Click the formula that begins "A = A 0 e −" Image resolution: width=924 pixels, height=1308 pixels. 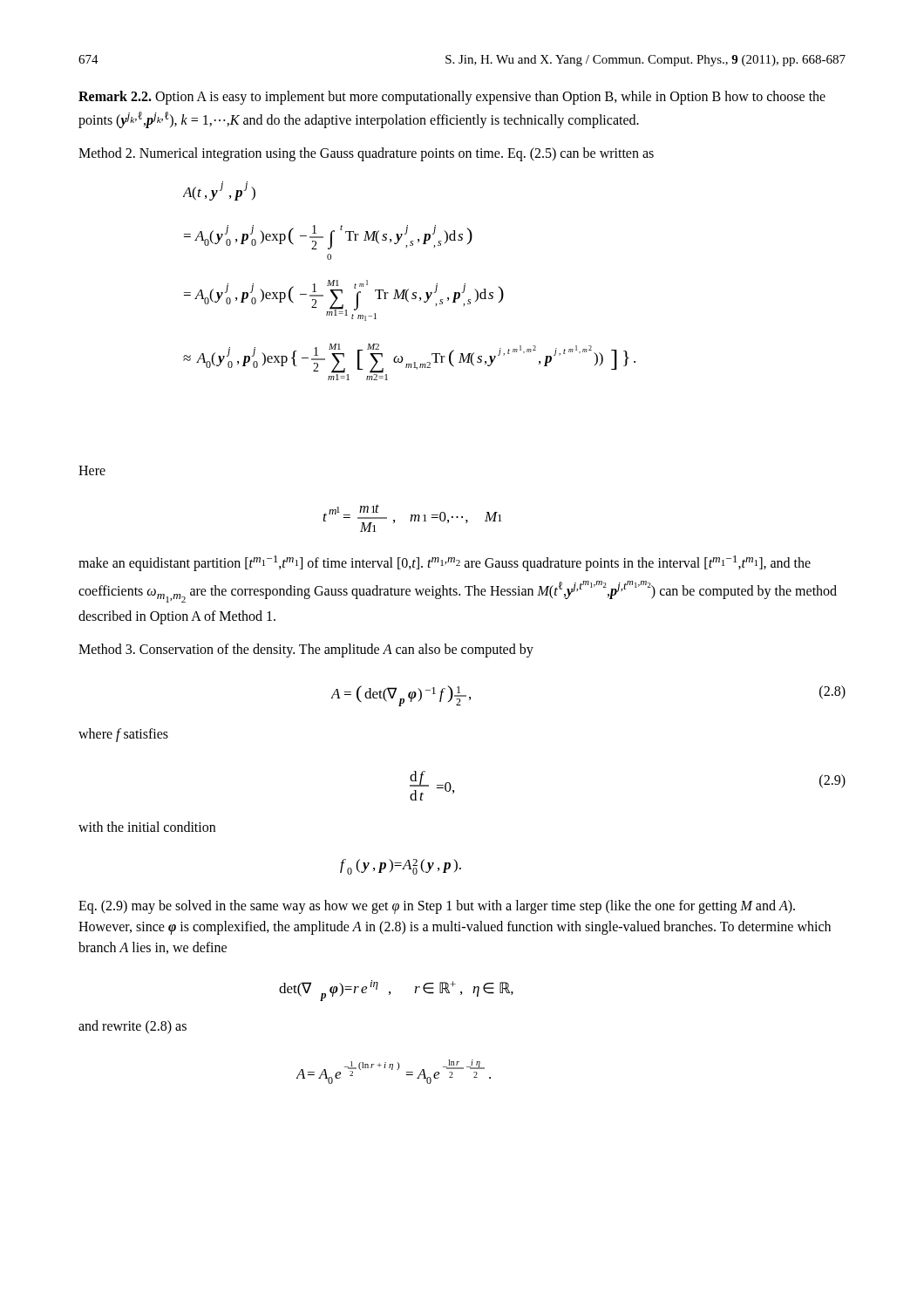tap(462, 1071)
